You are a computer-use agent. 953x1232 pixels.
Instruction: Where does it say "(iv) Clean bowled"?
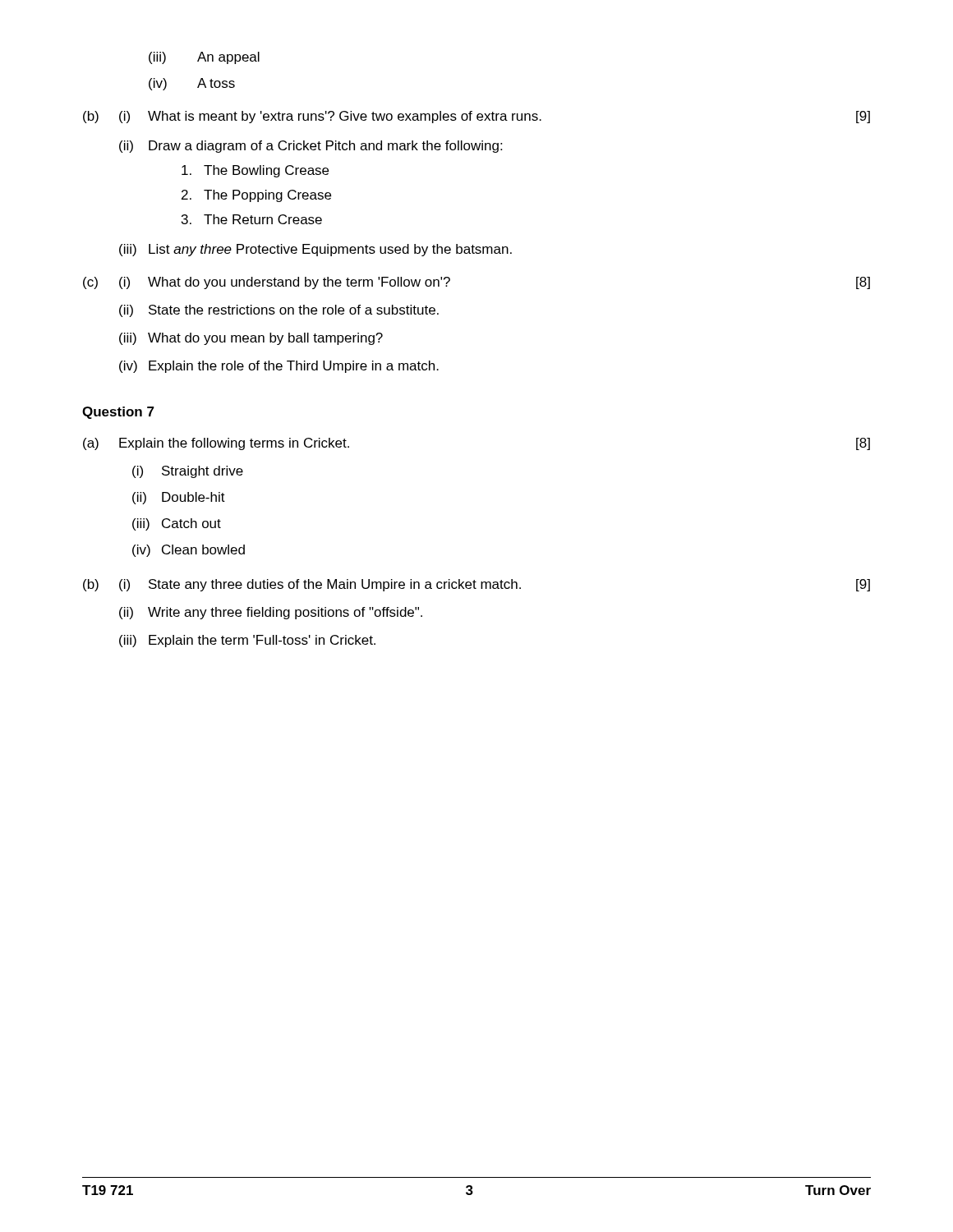click(x=189, y=550)
